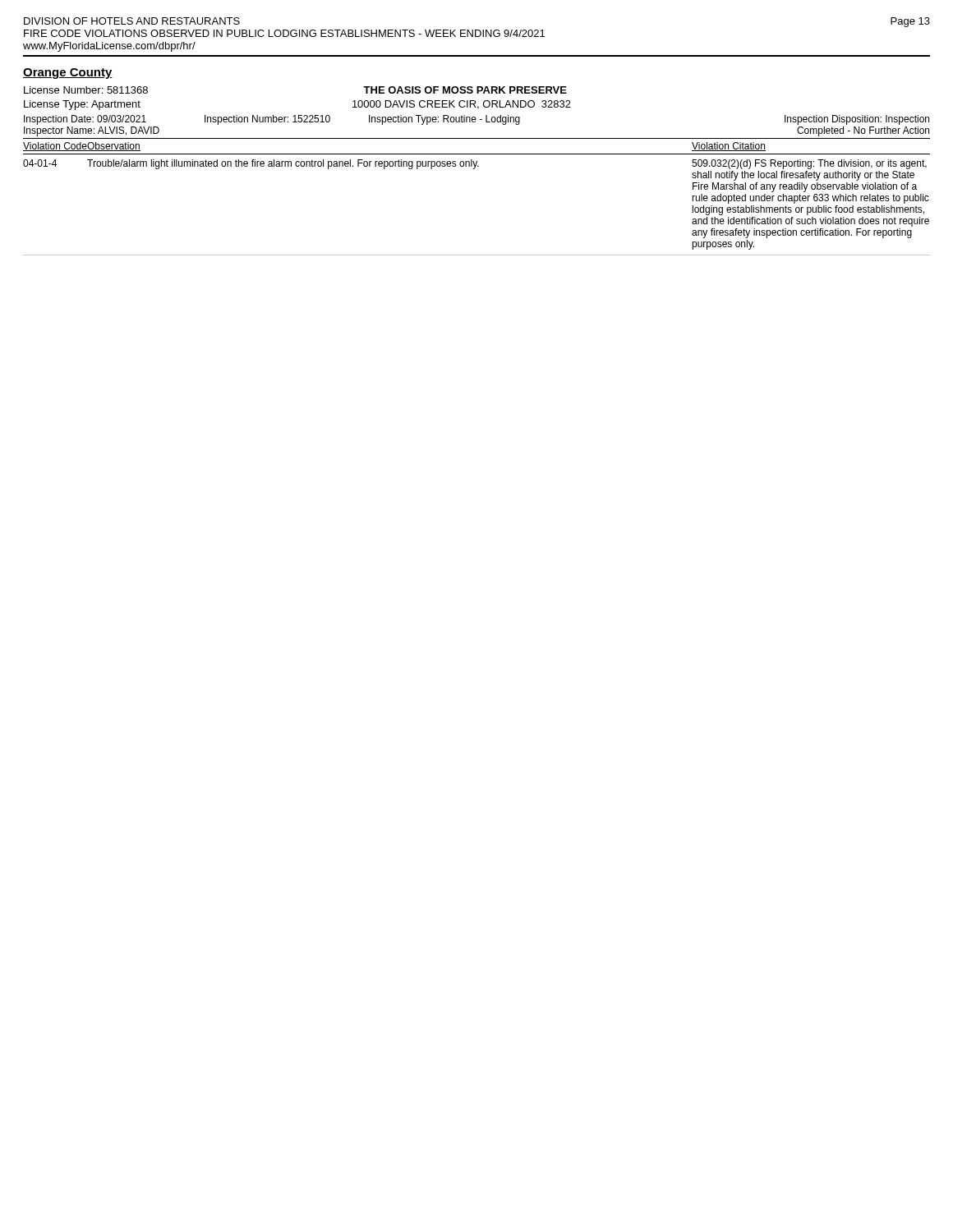Screen dimensions: 1232x953
Task: Click the passage that begins "Inspection Date: 09/03/2021 Inspector Name:"
Action: [476, 125]
